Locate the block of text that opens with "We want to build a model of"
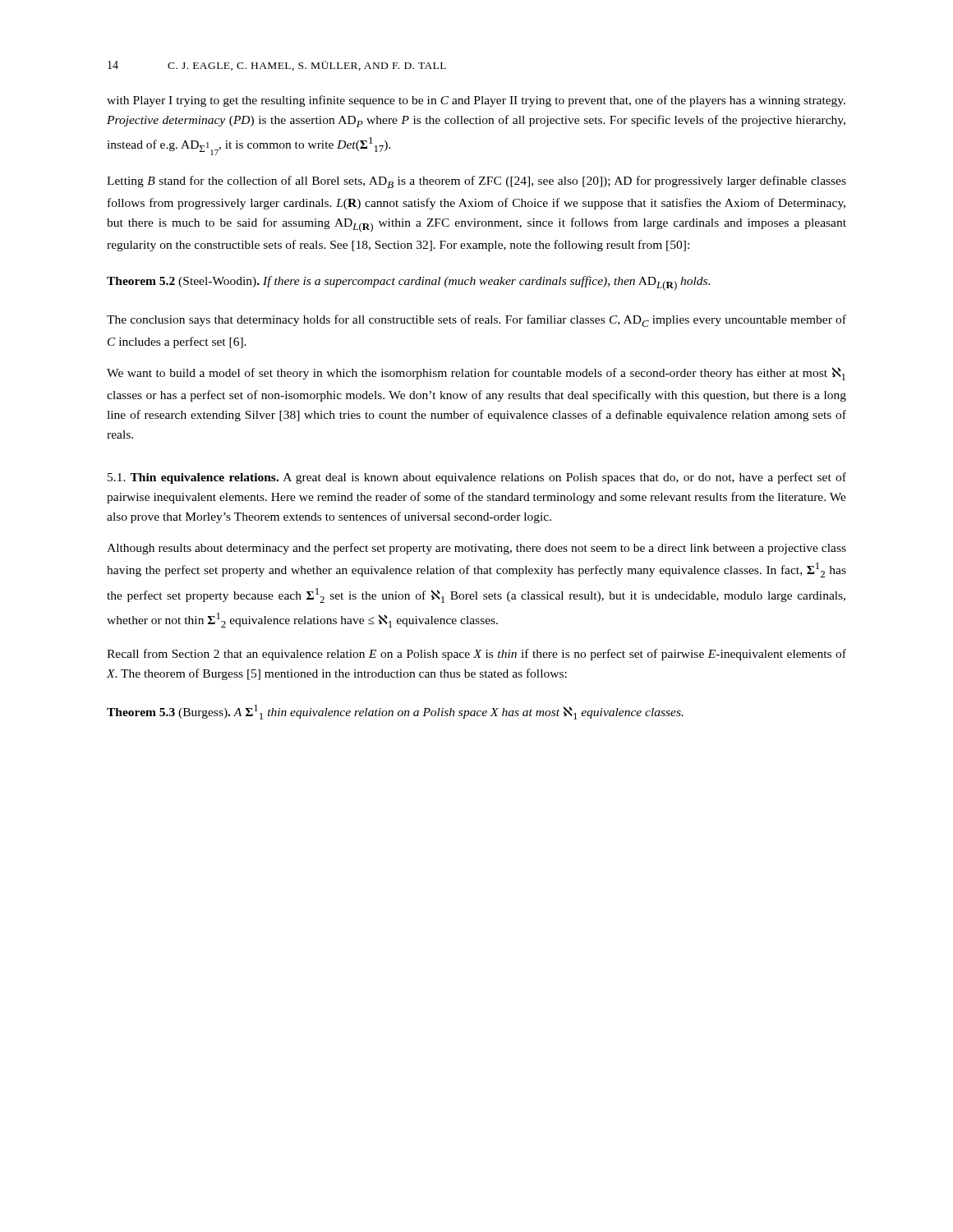 click(476, 404)
